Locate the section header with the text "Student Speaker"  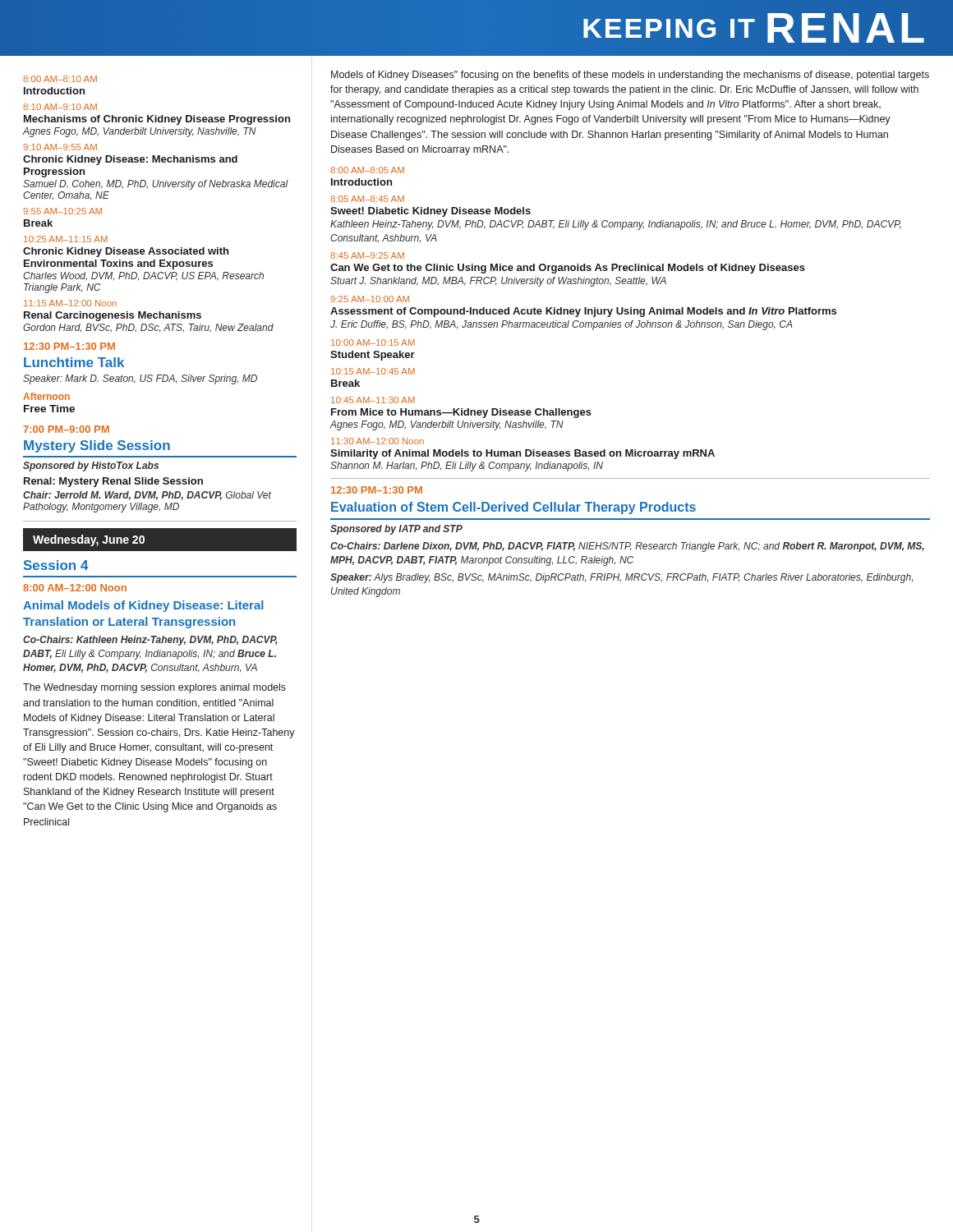coord(372,354)
